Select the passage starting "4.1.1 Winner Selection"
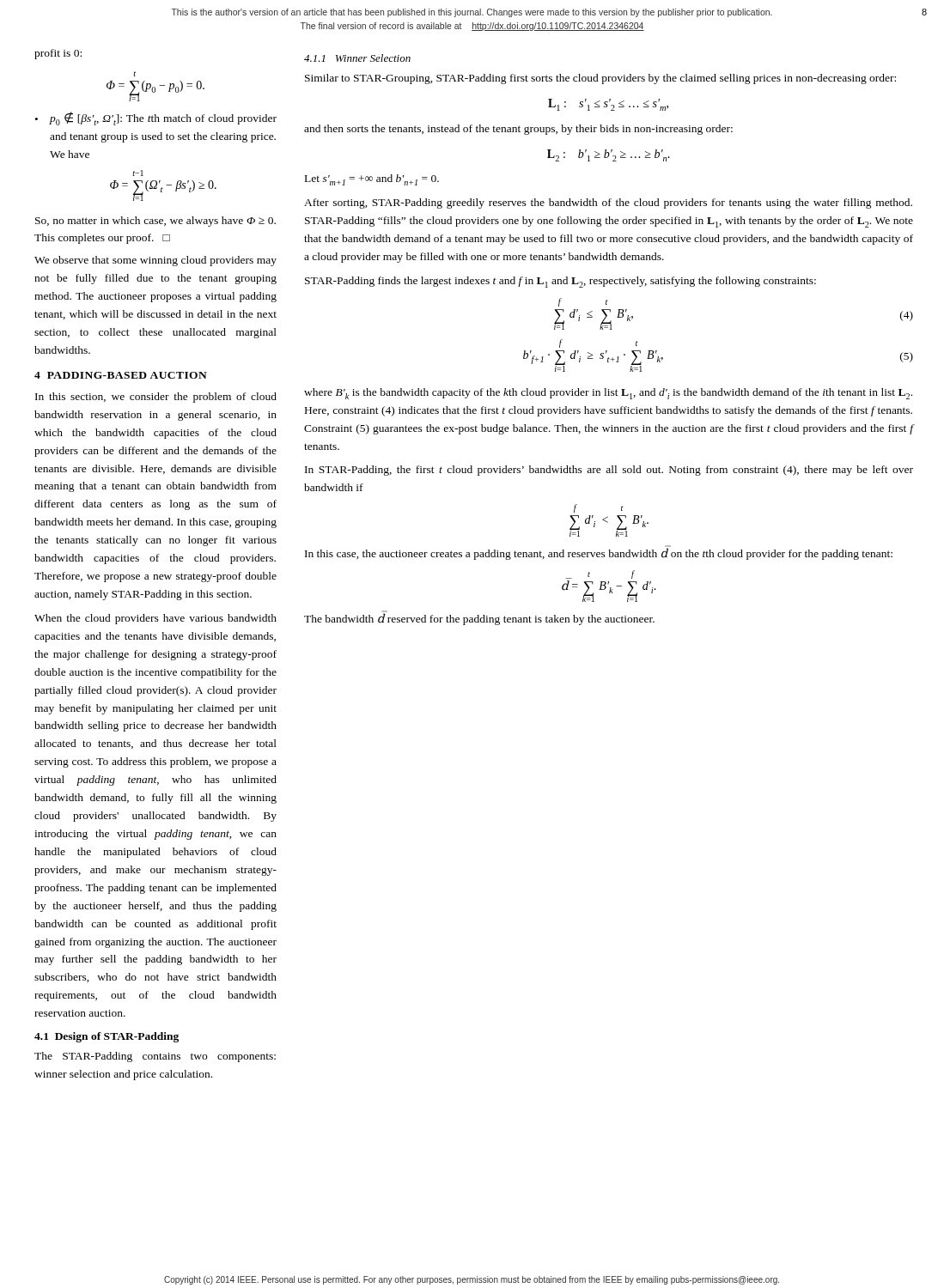This screenshot has width=944, height=1288. (357, 58)
